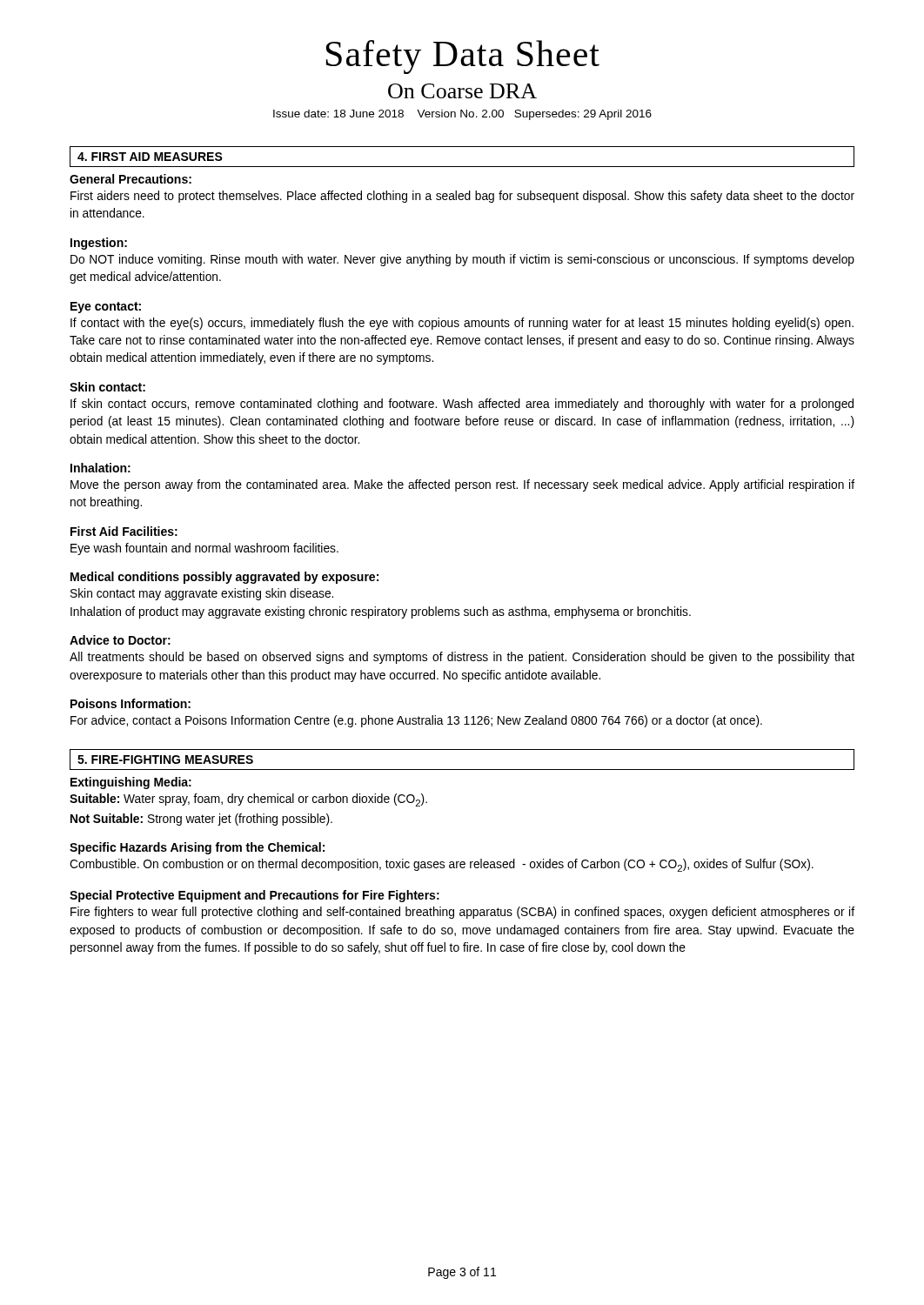Locate the section header that says "First Aid Facilities:"
The width and height of the screenshot is (924, 1305).
124,531
